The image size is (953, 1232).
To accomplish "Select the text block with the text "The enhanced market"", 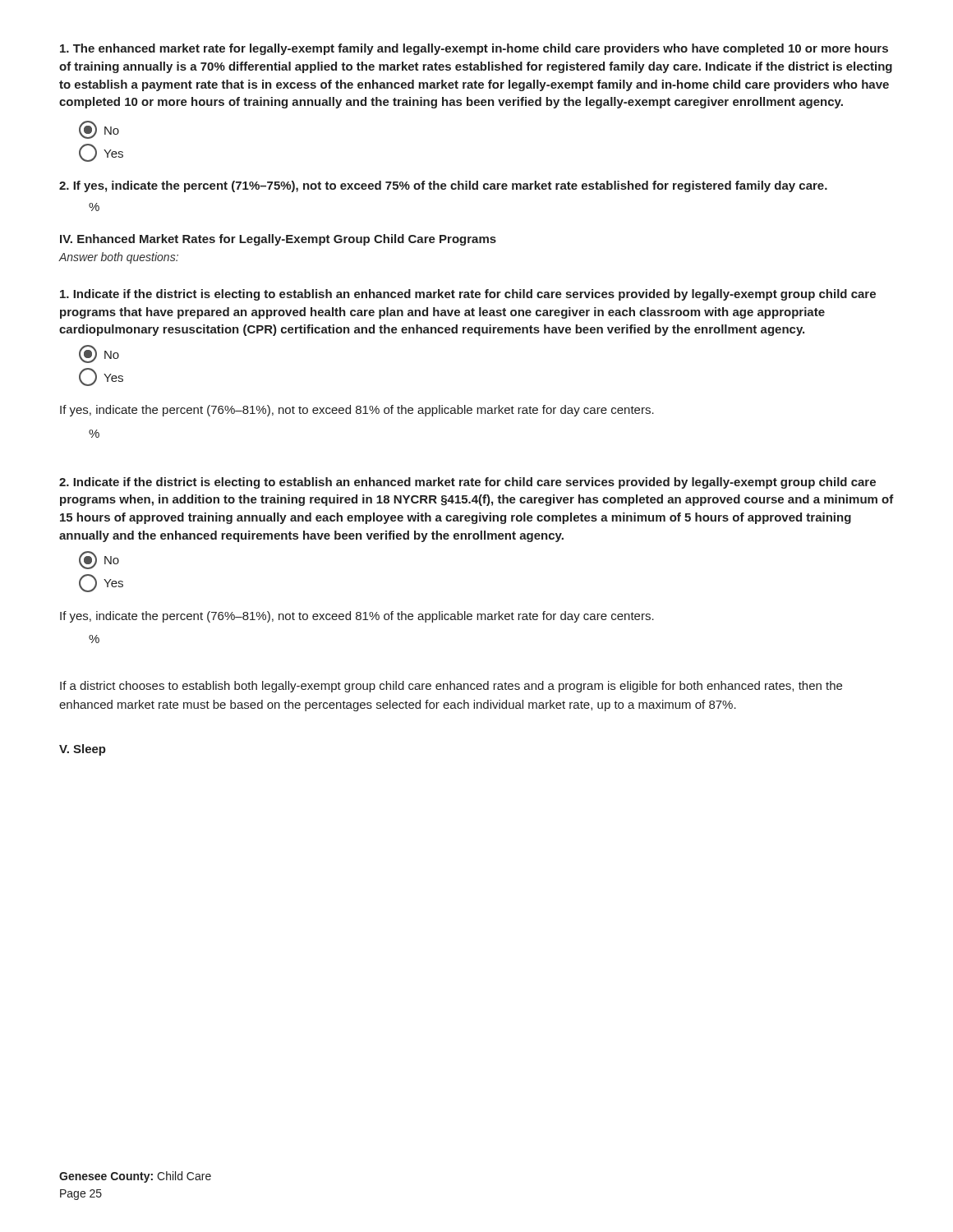I will pyautogui.click(x=476, y=75).
